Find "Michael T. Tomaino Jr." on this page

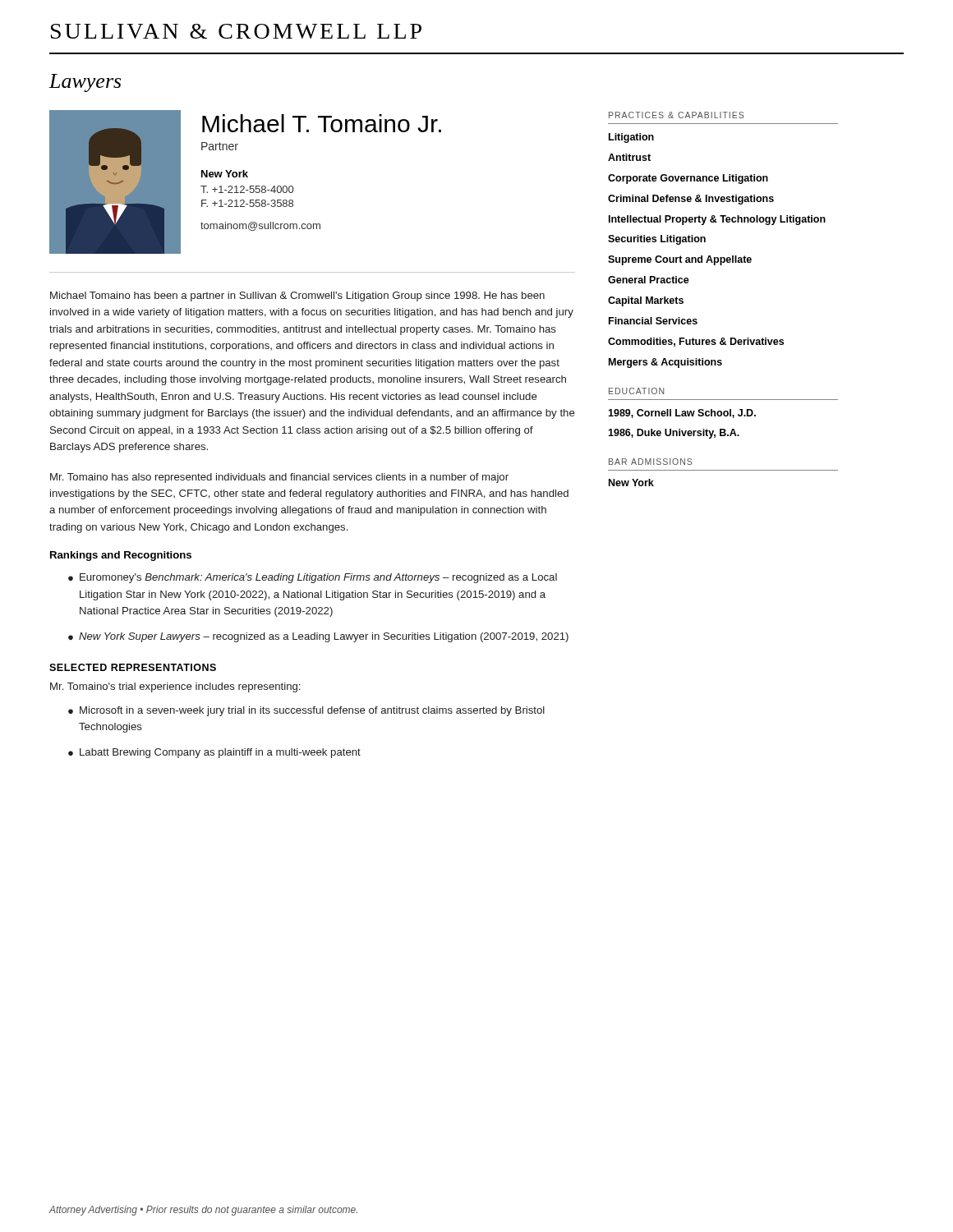click(x=388, y=124)
